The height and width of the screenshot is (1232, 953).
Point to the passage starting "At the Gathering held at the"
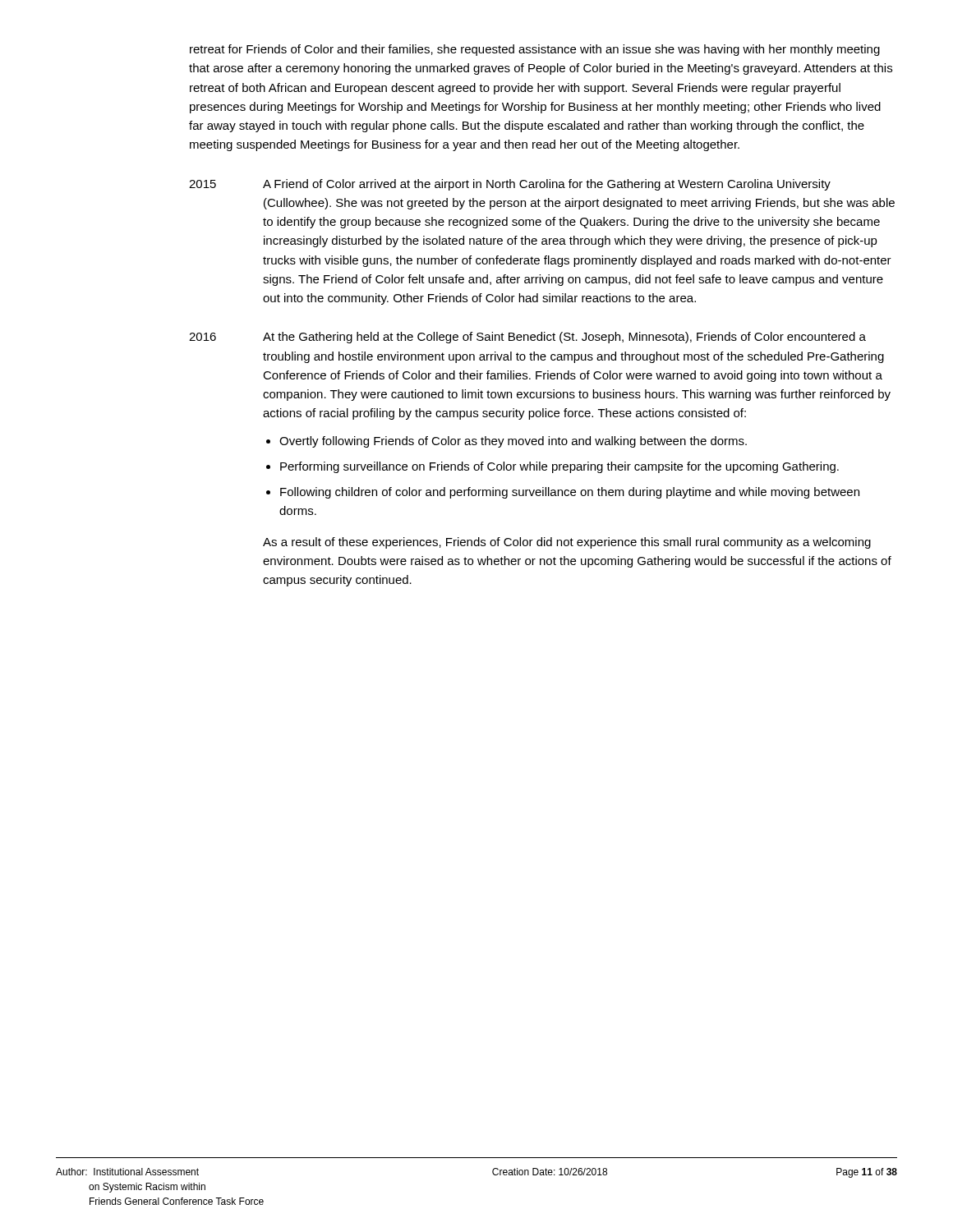pyautogui.click(x=580, y=459)
